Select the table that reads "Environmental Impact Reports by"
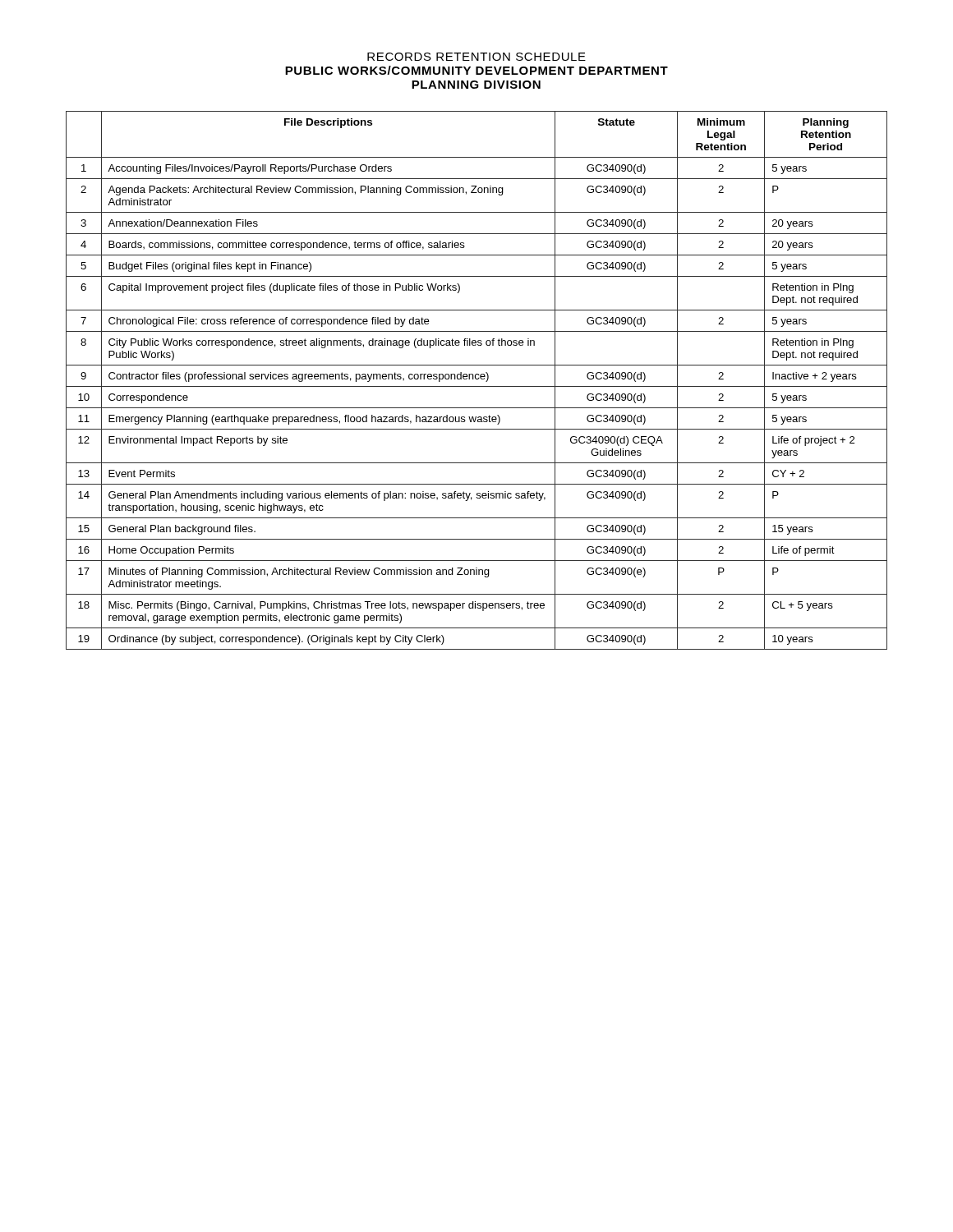This screenshot has width=953, height=1232. pos(476,380)
